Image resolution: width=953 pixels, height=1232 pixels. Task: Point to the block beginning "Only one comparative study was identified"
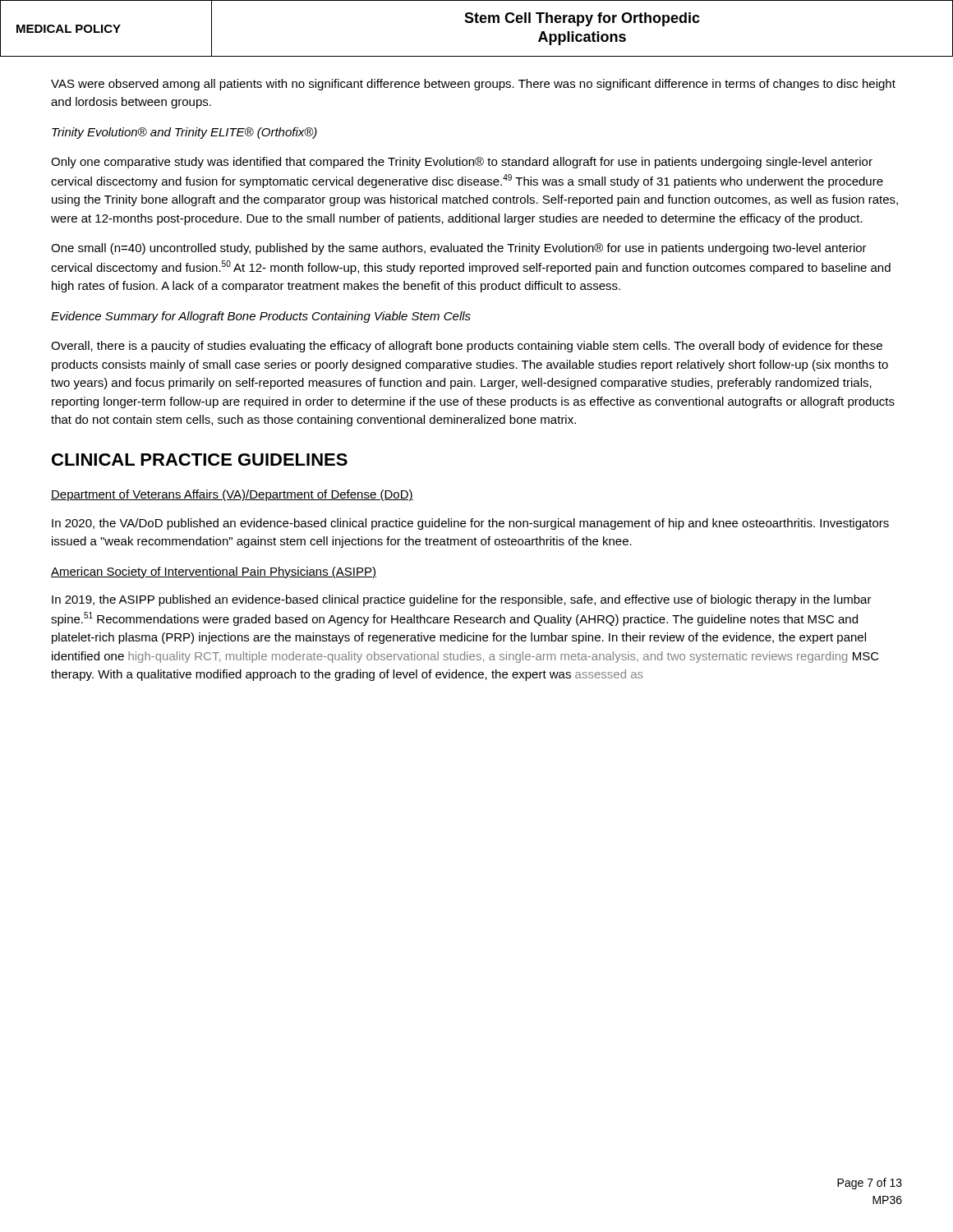[x=476, y=190]
